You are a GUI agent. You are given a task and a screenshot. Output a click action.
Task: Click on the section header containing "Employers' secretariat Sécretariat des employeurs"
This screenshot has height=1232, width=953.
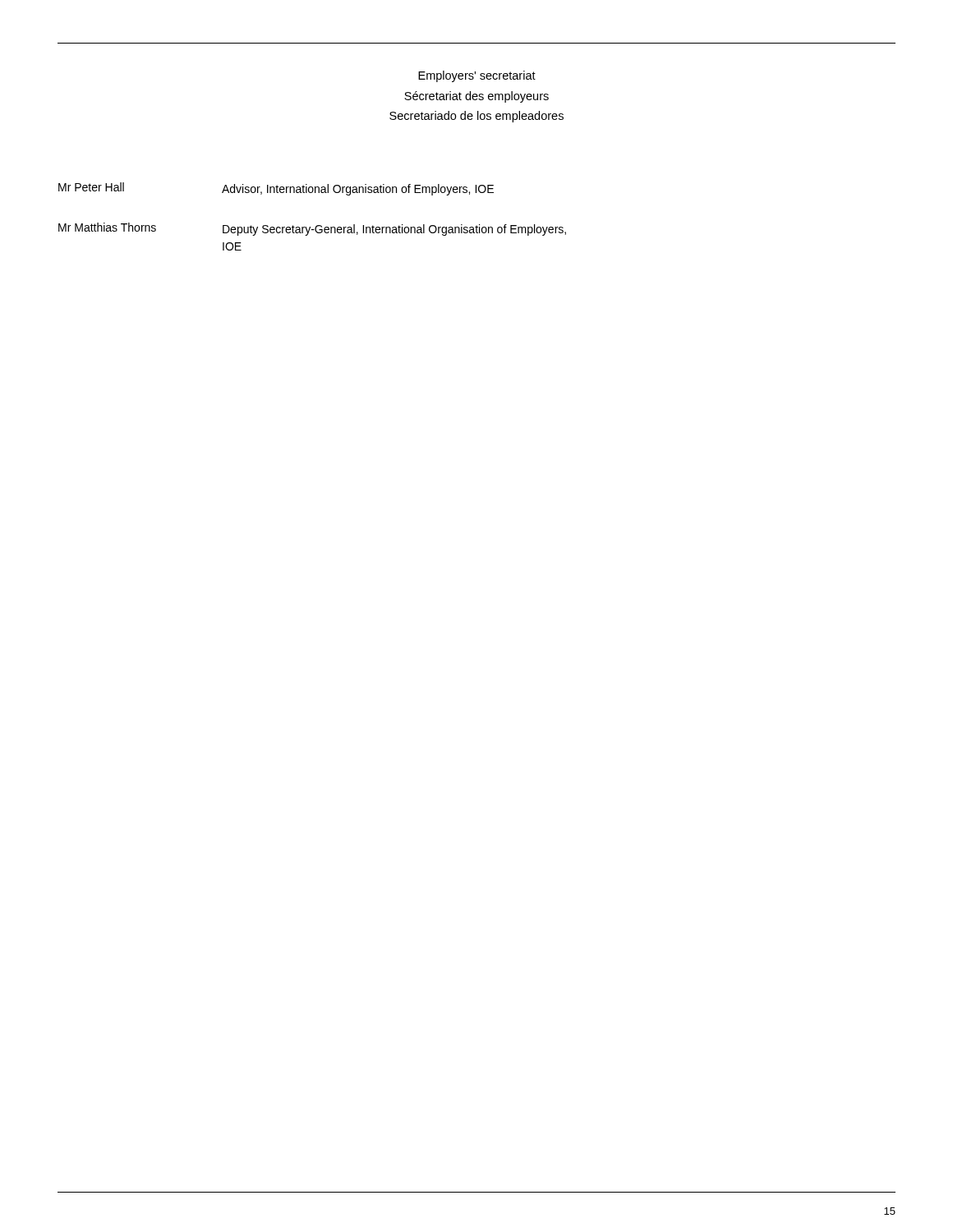[x=476, y=96]
